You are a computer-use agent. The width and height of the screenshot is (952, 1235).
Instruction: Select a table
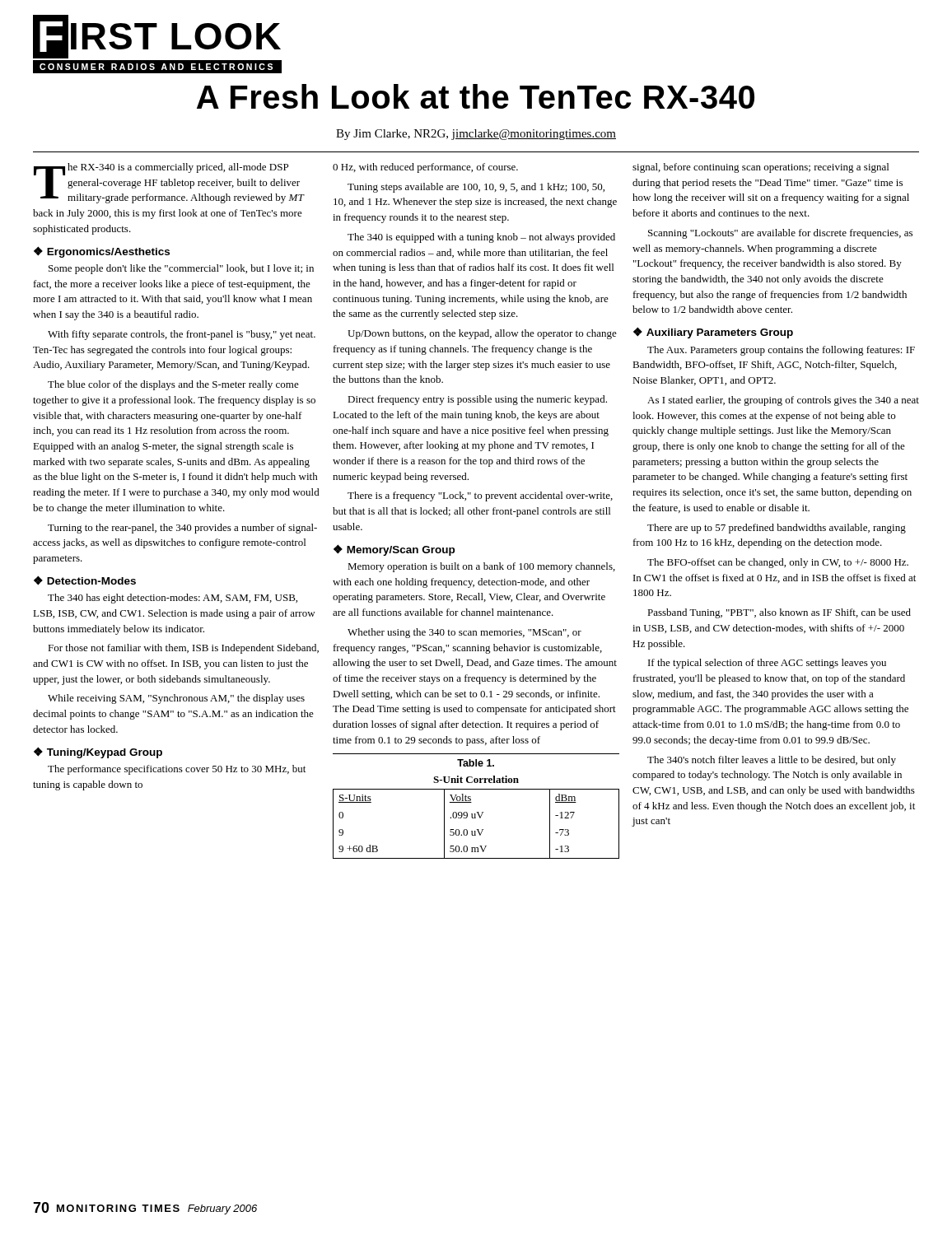click(x=476, y=815)
